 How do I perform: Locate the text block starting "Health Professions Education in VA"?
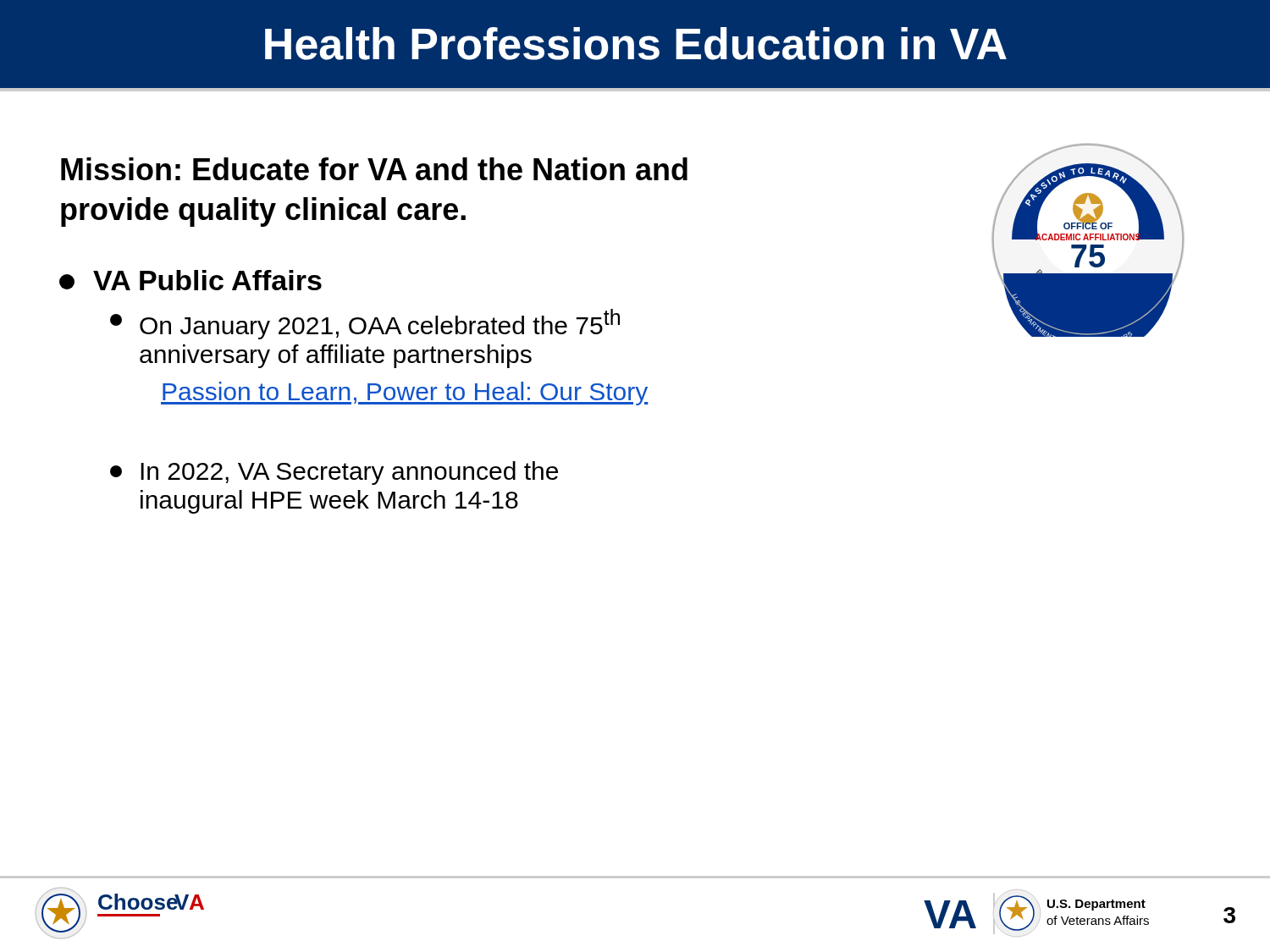(635, 44)
